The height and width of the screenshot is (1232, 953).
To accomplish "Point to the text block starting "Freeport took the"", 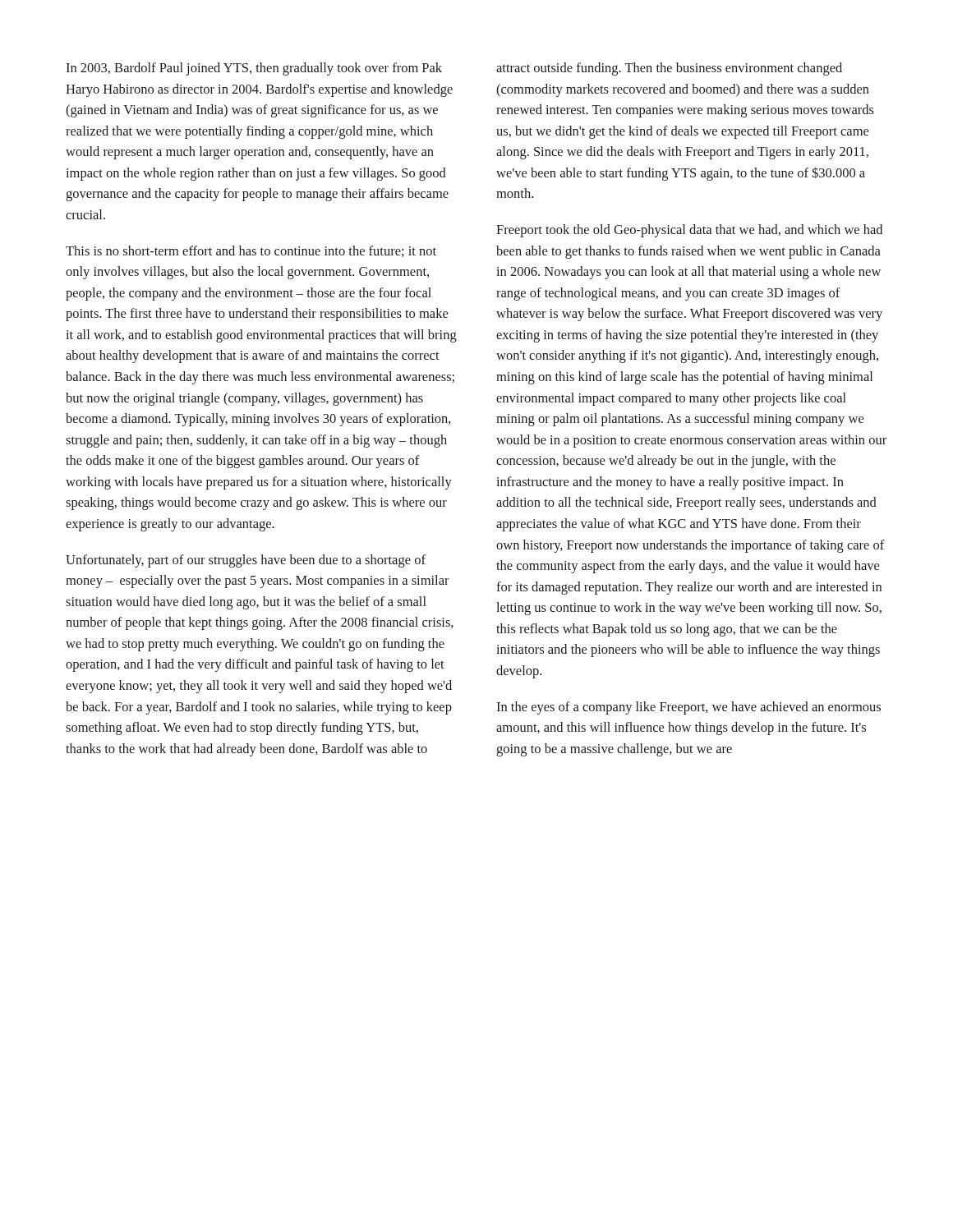I will pos(692,450).
